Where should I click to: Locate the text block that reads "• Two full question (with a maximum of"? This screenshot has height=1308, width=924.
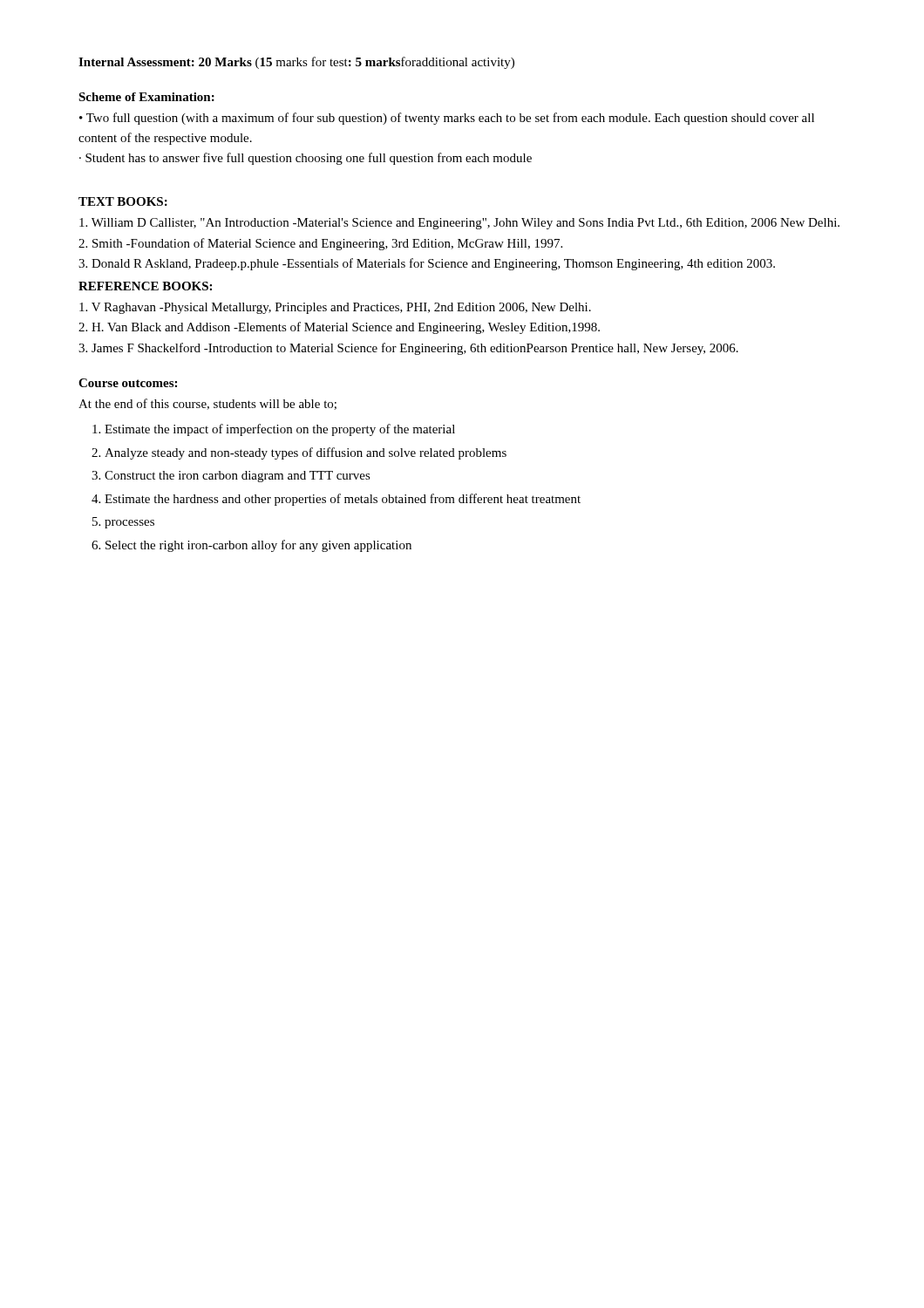click(x=447, y=119)
